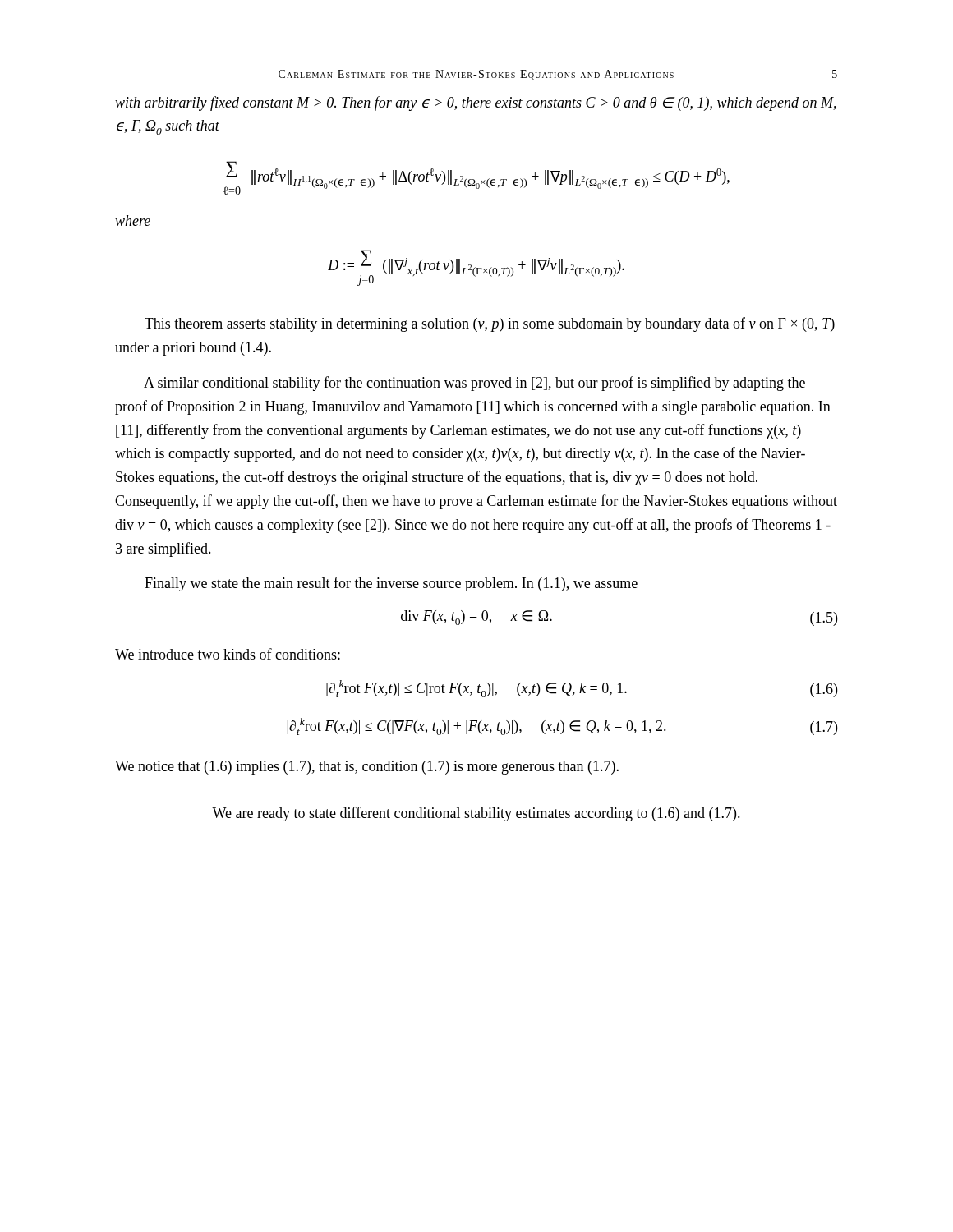Point to the formula beginning "|∂tkrot F(x,t)| ≤ C|rot F(x,"
Screen dimensions: 1232x953
pyautogui.click(x=582, y=689)
